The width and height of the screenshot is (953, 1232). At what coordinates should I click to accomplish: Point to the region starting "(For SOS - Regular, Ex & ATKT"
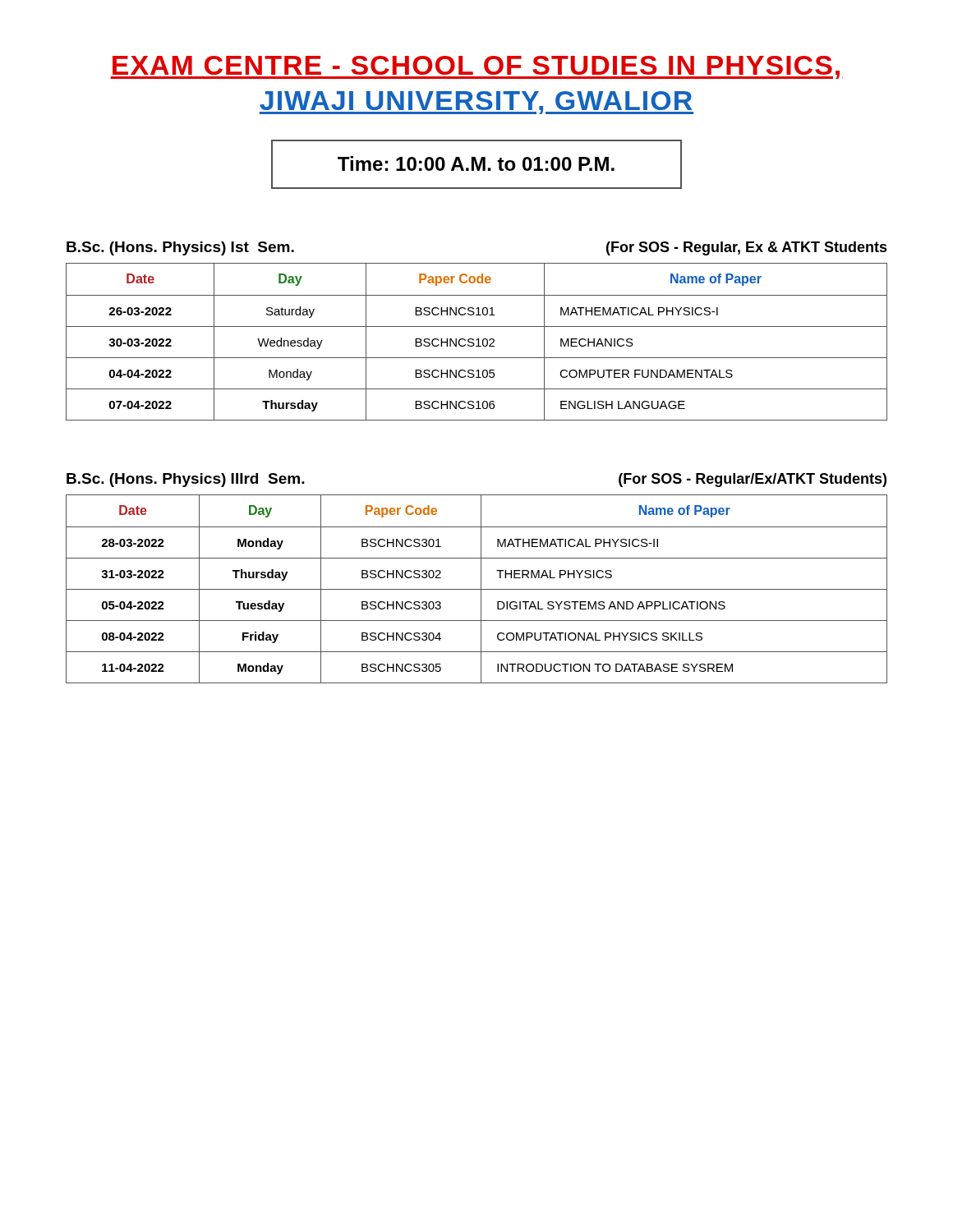pos(746,247)
